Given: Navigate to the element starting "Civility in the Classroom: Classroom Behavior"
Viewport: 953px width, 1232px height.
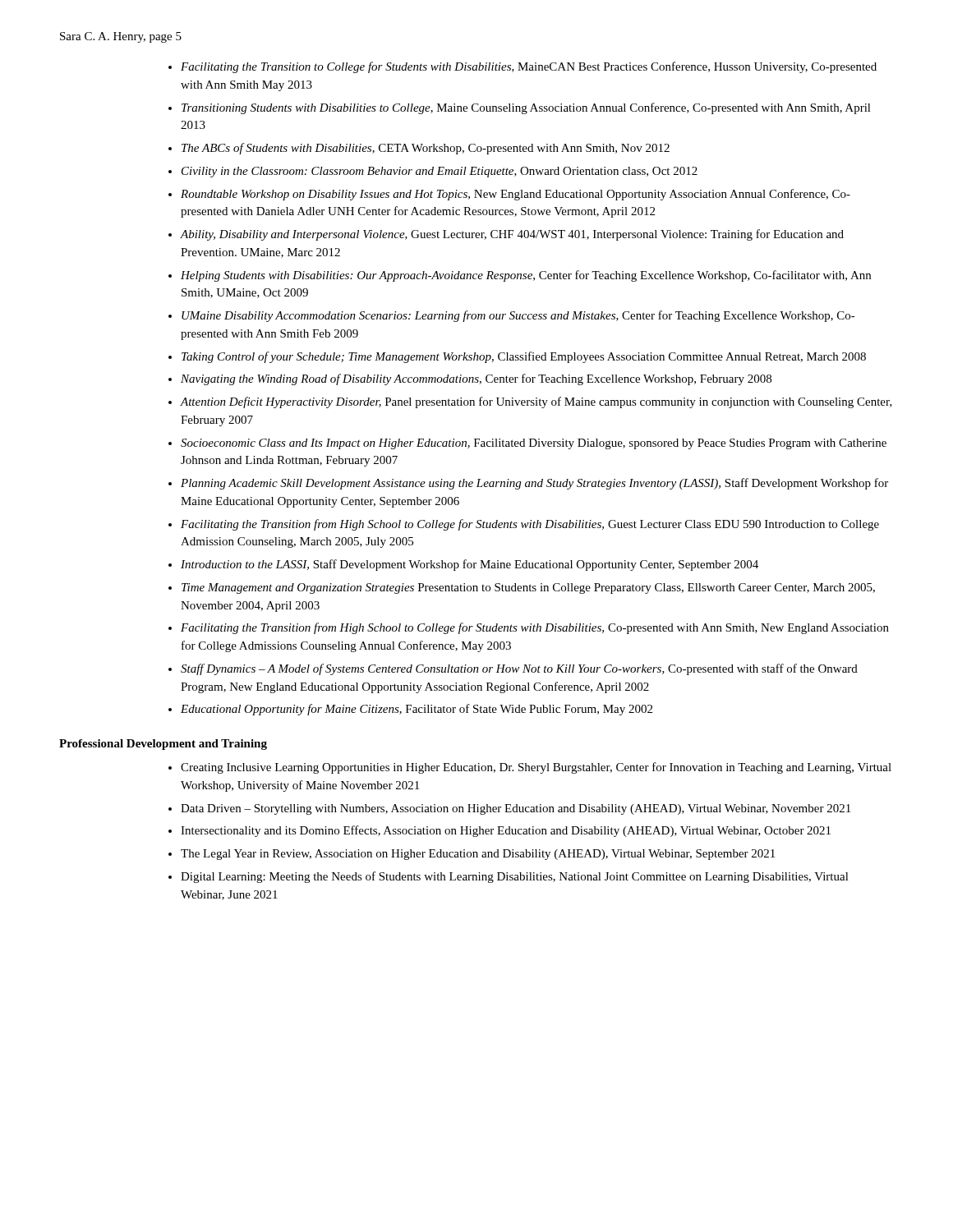Looking at the screenshot, I should pyautogui.click(x=439, y=171).
